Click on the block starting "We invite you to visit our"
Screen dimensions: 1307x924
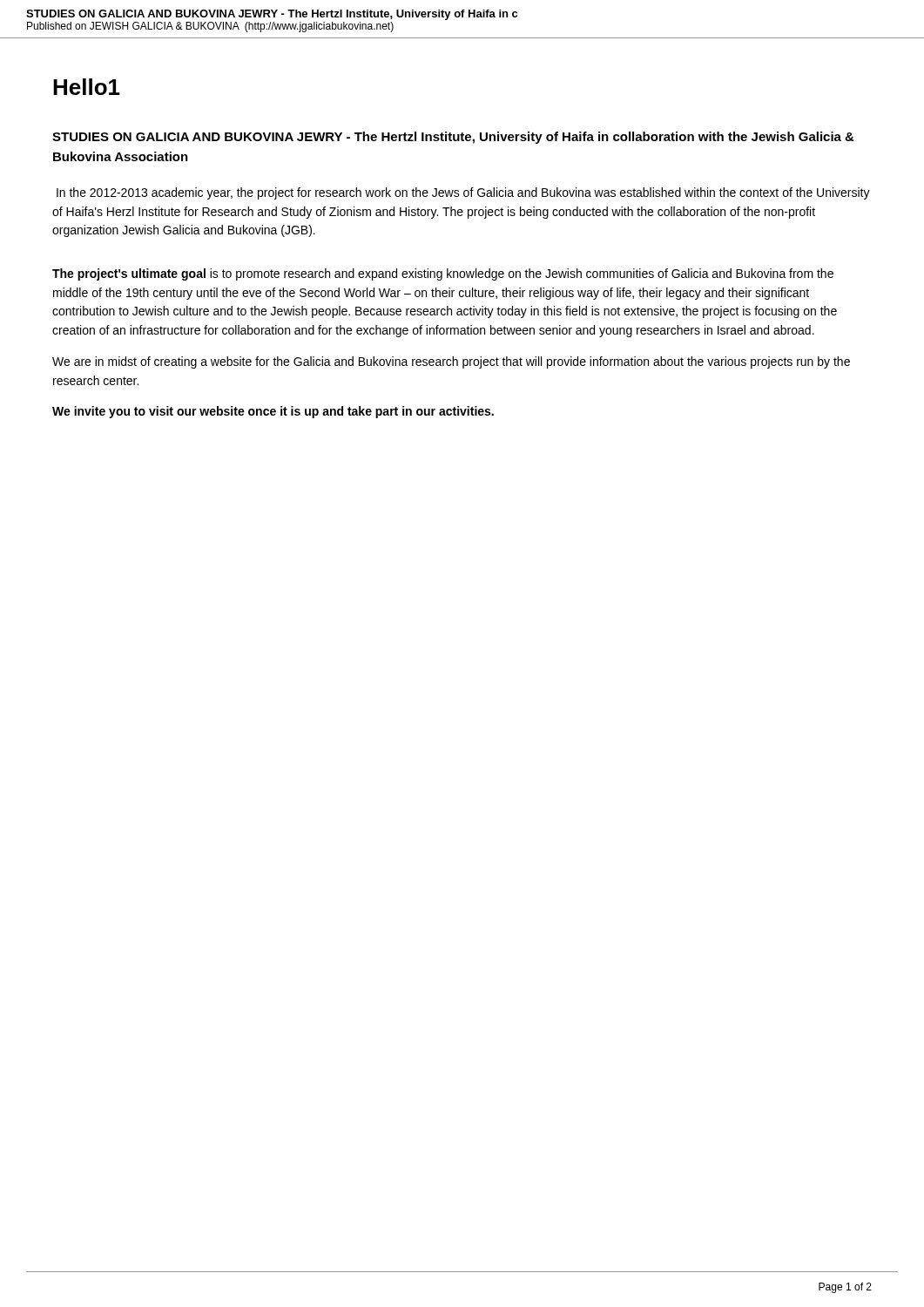(x=273, y=411)
